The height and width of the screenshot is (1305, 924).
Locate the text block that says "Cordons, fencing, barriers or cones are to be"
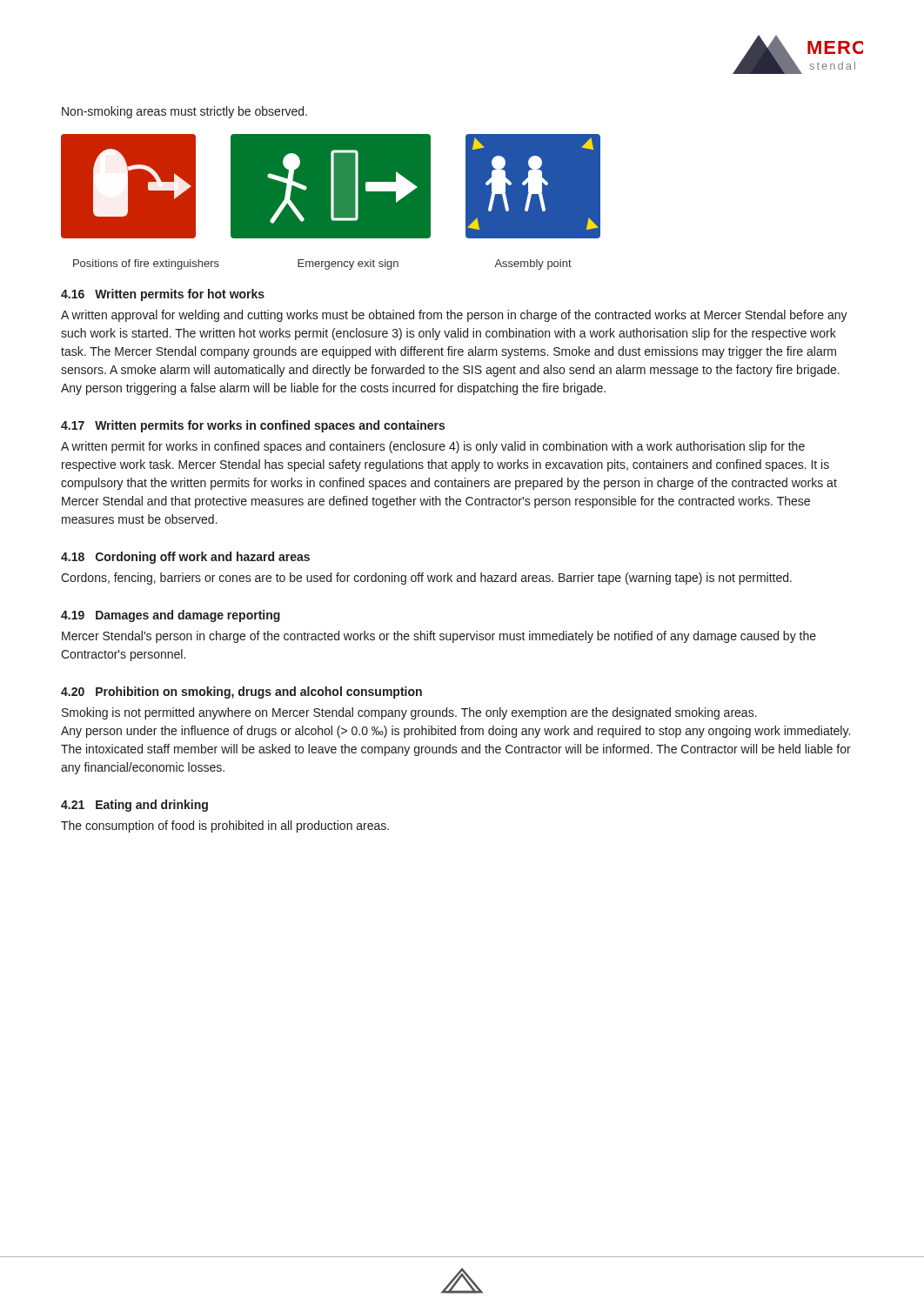pos(427,578)
